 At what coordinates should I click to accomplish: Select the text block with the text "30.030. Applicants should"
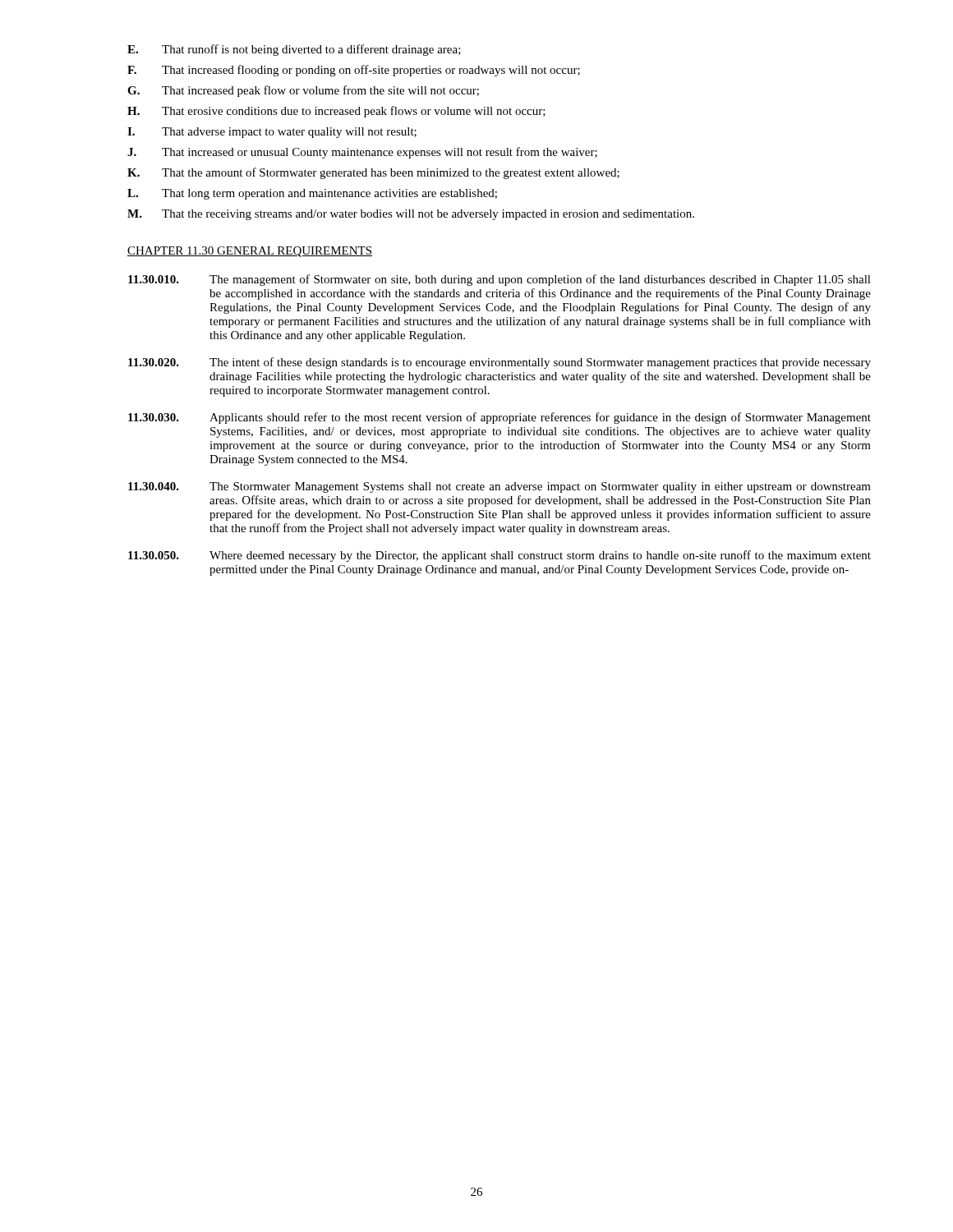499,439
